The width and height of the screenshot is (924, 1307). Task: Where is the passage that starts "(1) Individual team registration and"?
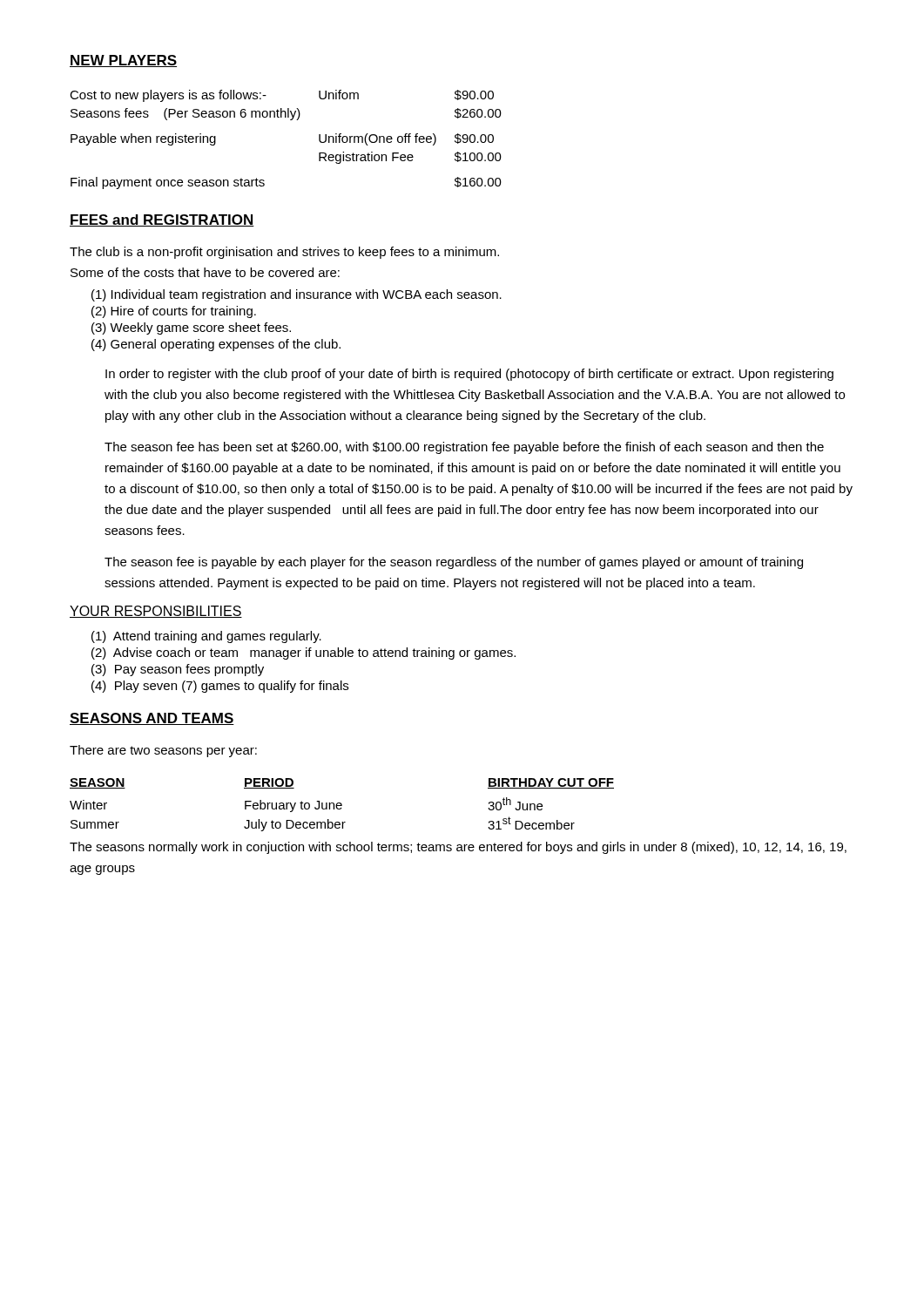[296, 294]
